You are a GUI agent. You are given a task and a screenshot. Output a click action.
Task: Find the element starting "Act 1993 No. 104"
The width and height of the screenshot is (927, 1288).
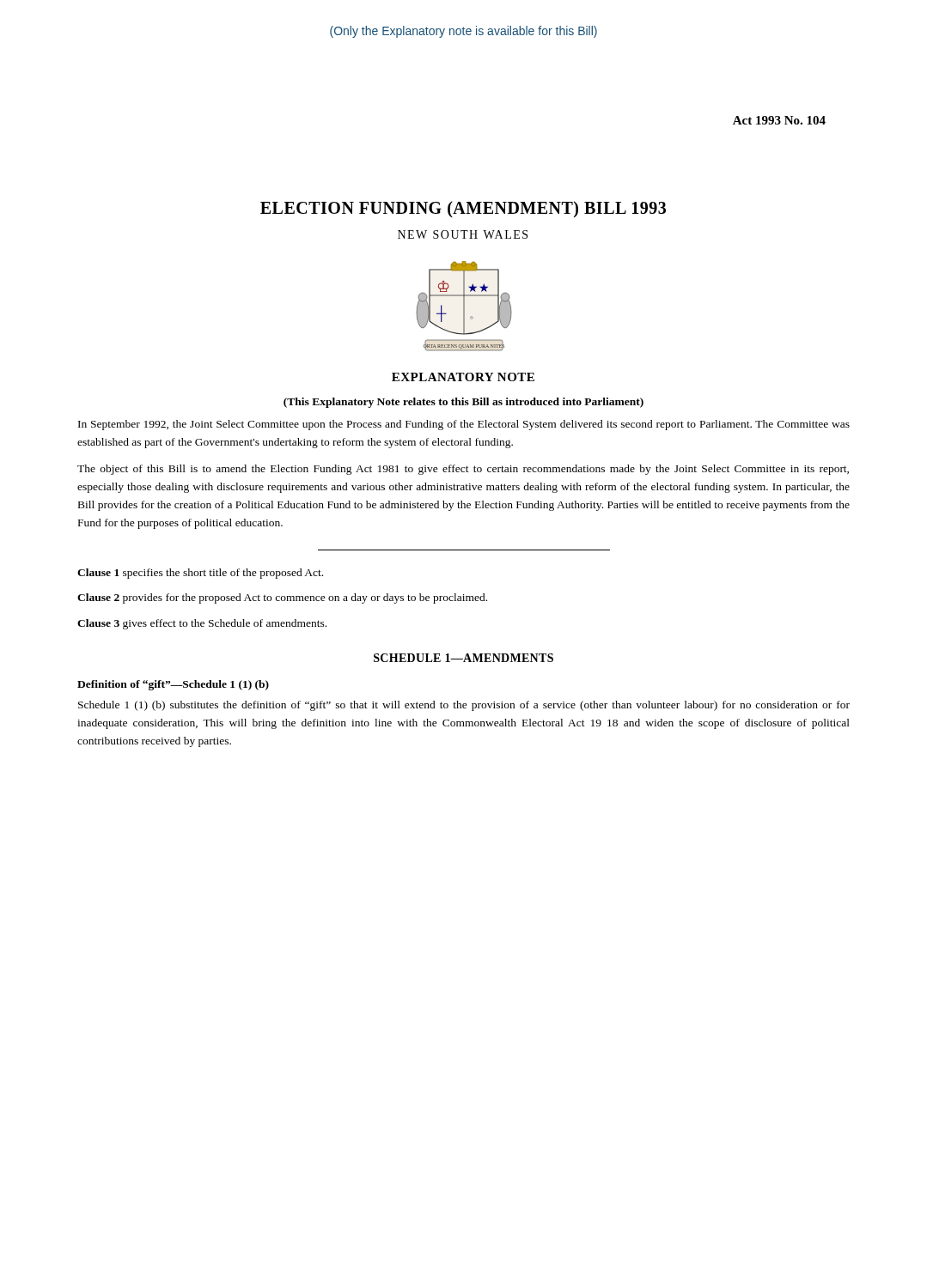779,120
